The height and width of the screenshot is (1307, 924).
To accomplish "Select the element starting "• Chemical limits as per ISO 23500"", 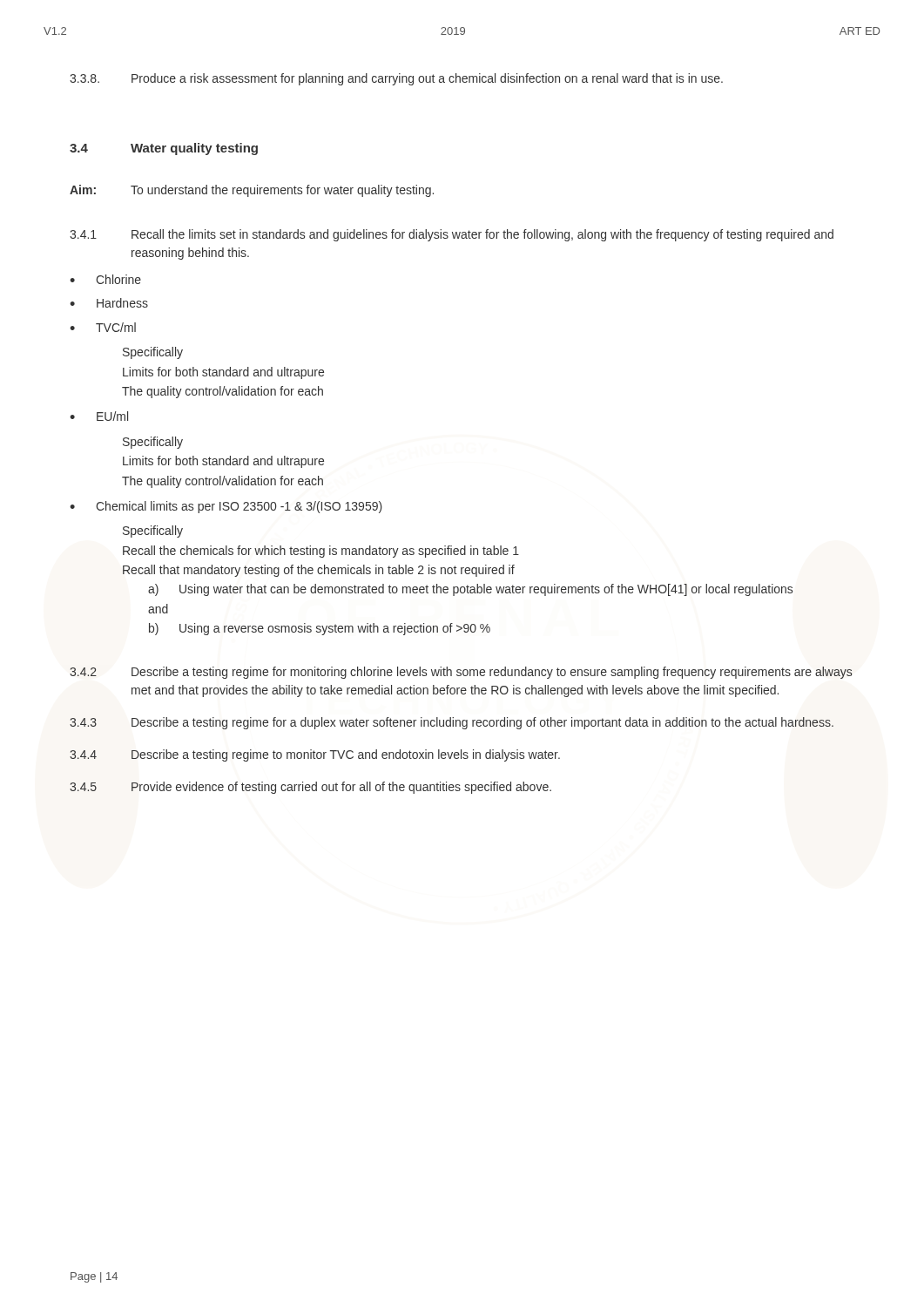I will click(226, 507).
